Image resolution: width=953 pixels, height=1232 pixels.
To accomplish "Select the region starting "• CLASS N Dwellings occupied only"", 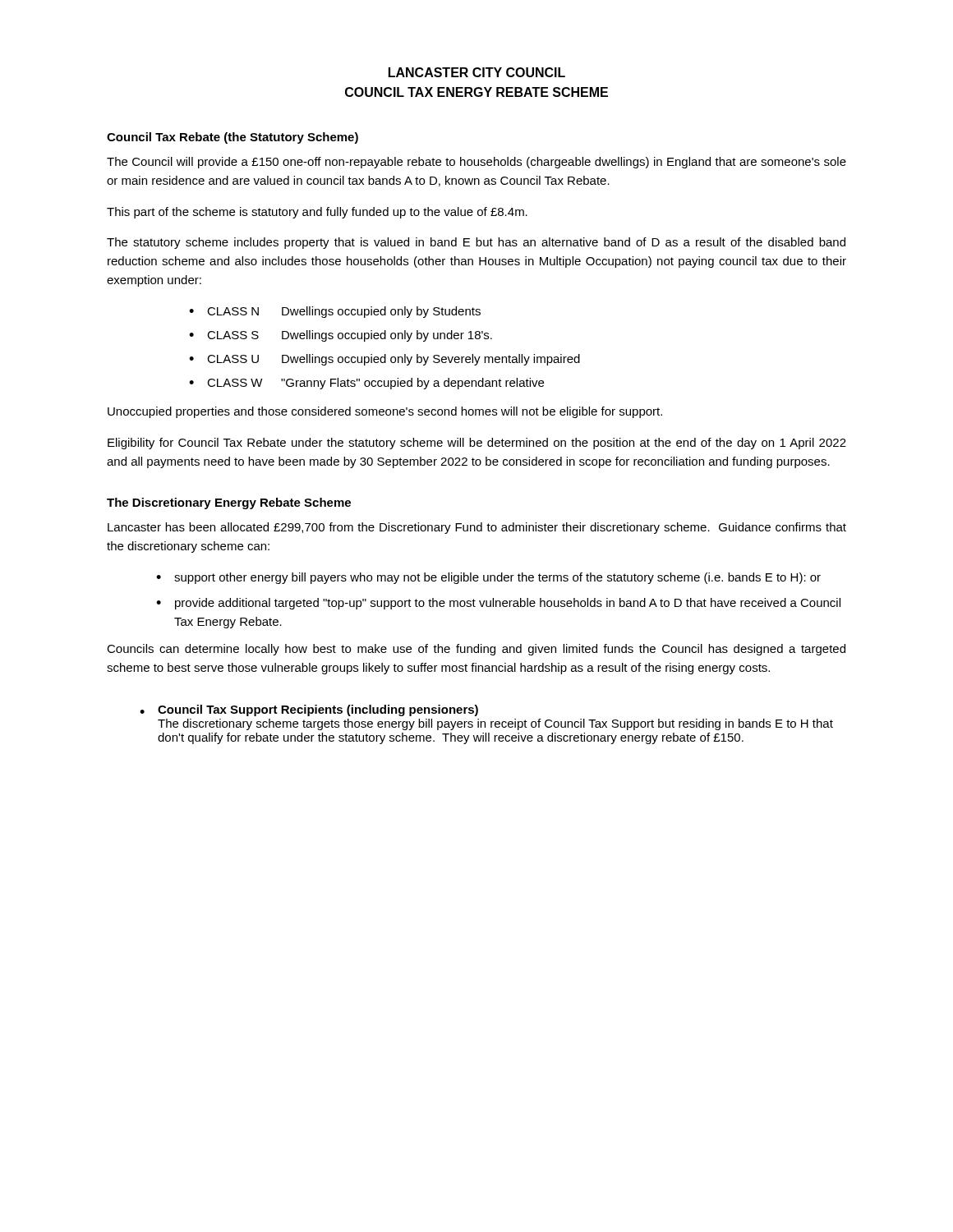I will pos(335,312).
